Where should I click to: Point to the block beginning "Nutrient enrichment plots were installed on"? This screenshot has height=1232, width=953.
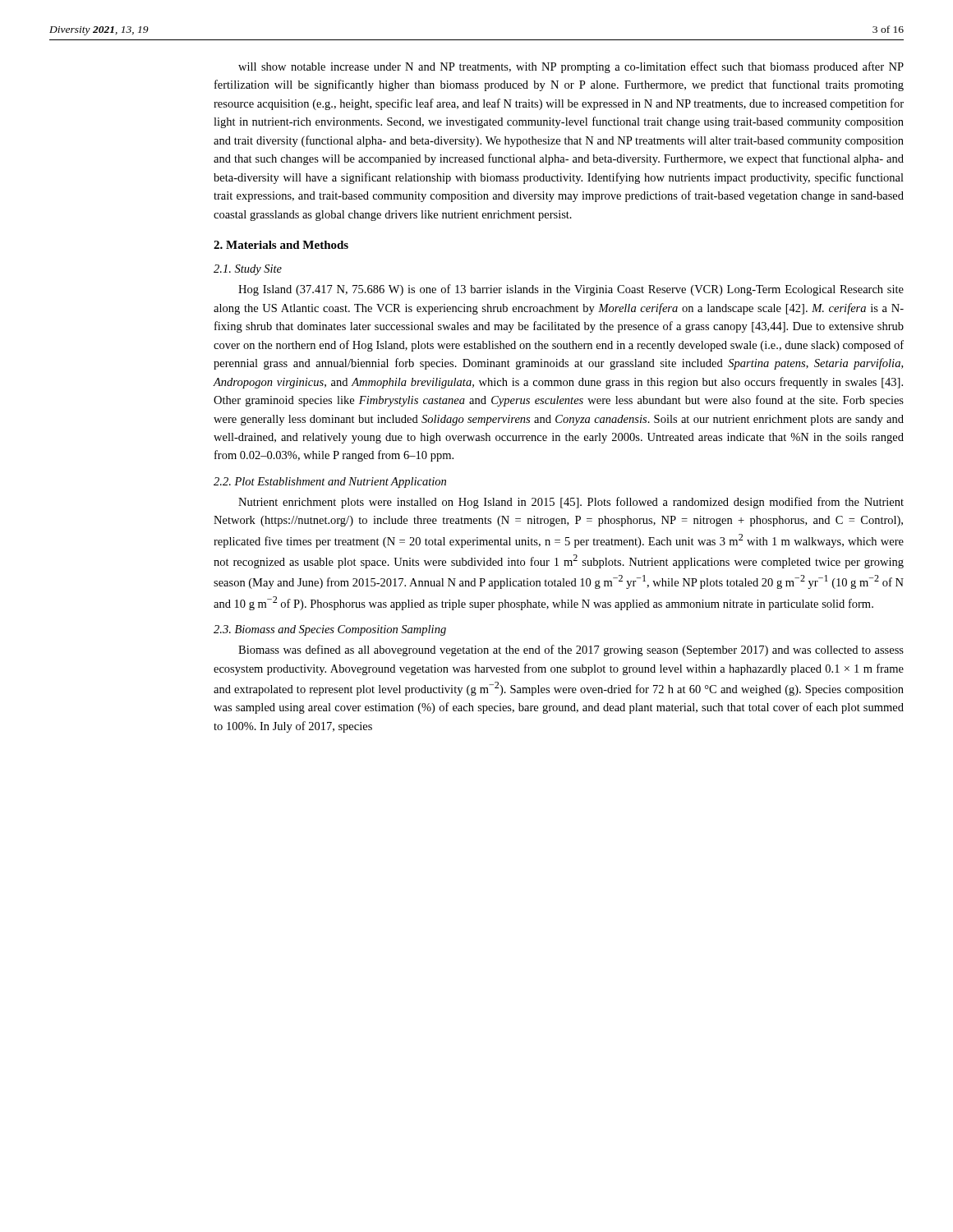tap(559, 553)
